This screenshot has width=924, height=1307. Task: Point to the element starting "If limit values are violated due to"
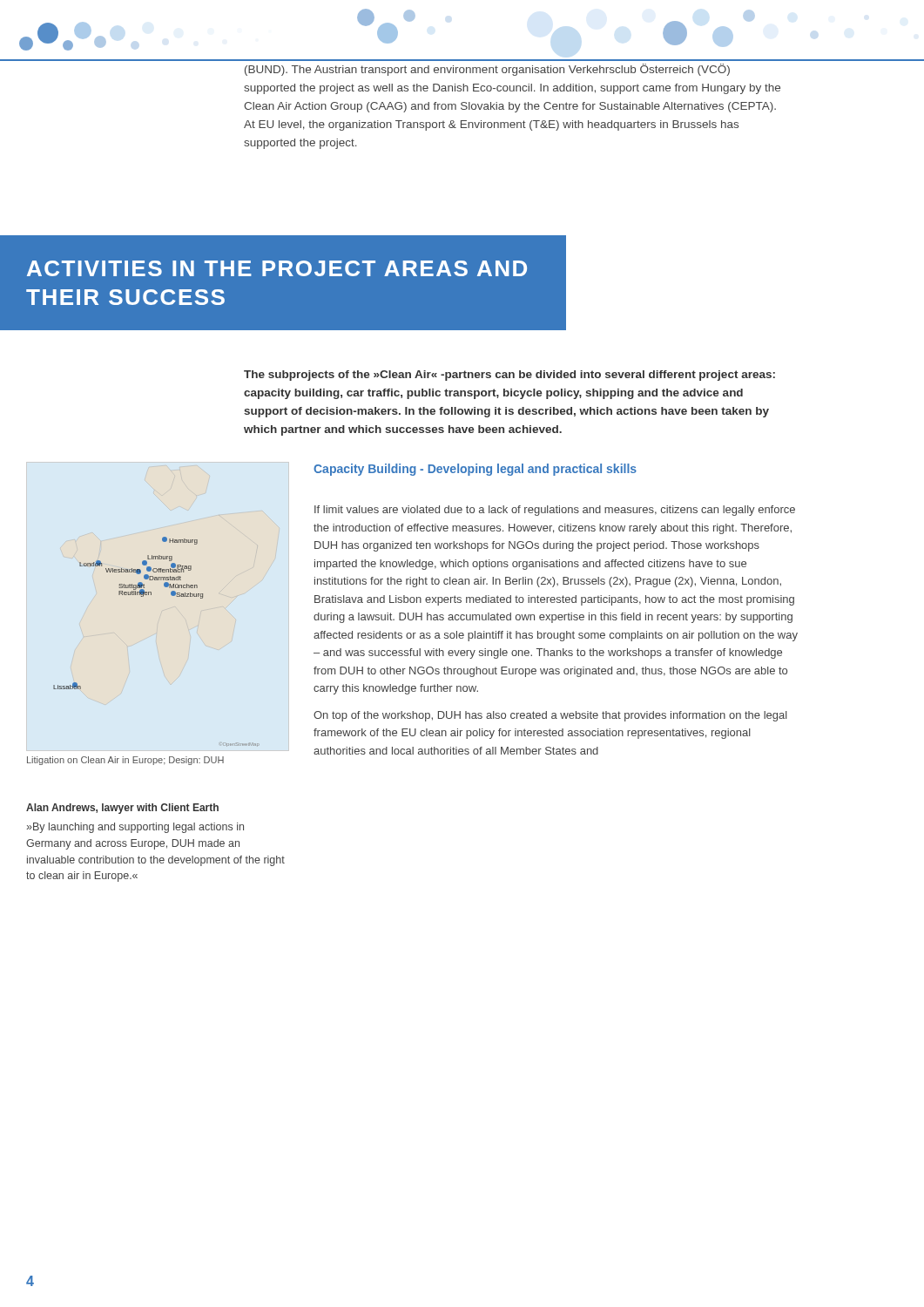[557, 631]
